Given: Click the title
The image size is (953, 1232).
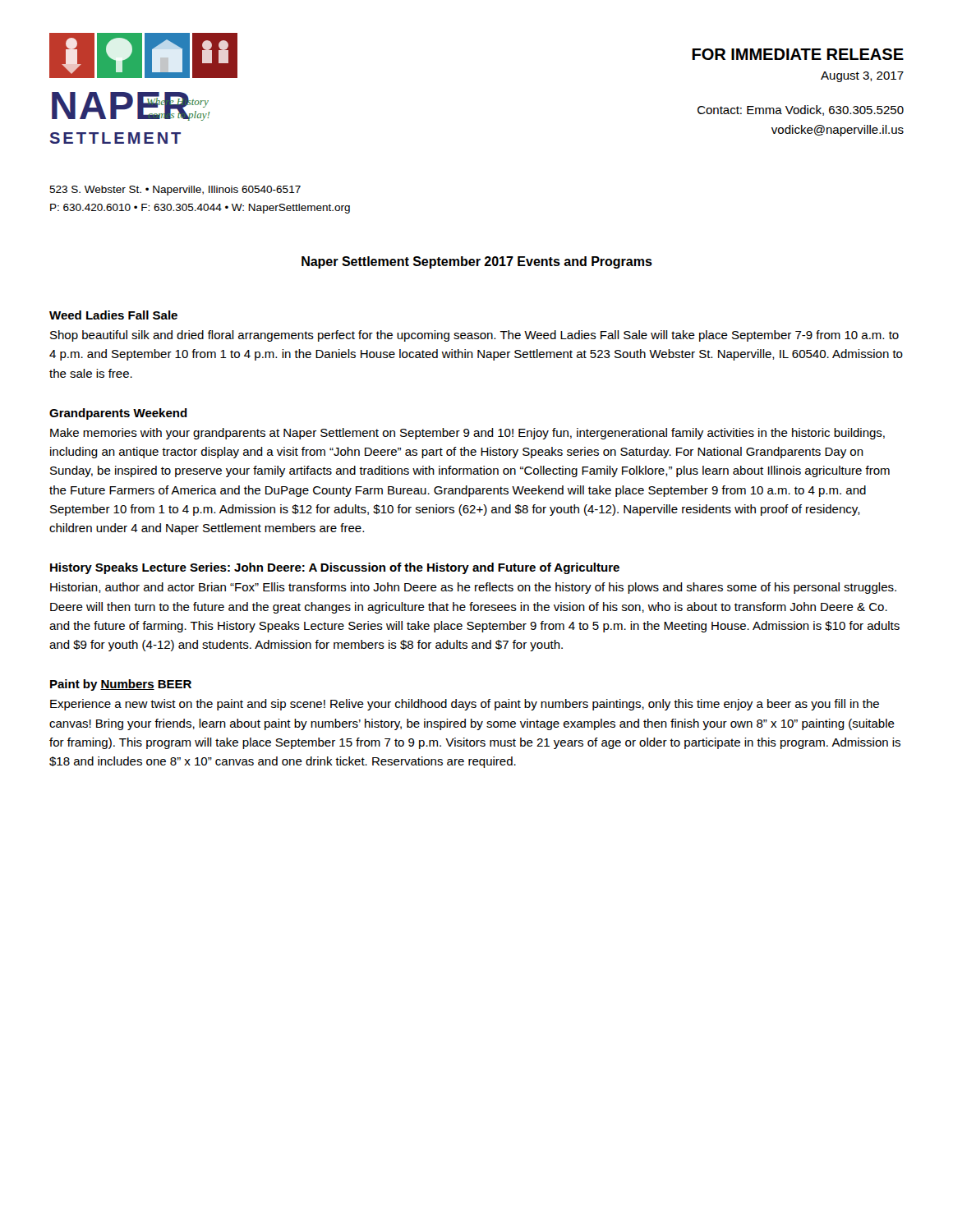Looking at the screenshot, I should click(x=476, y=262).
